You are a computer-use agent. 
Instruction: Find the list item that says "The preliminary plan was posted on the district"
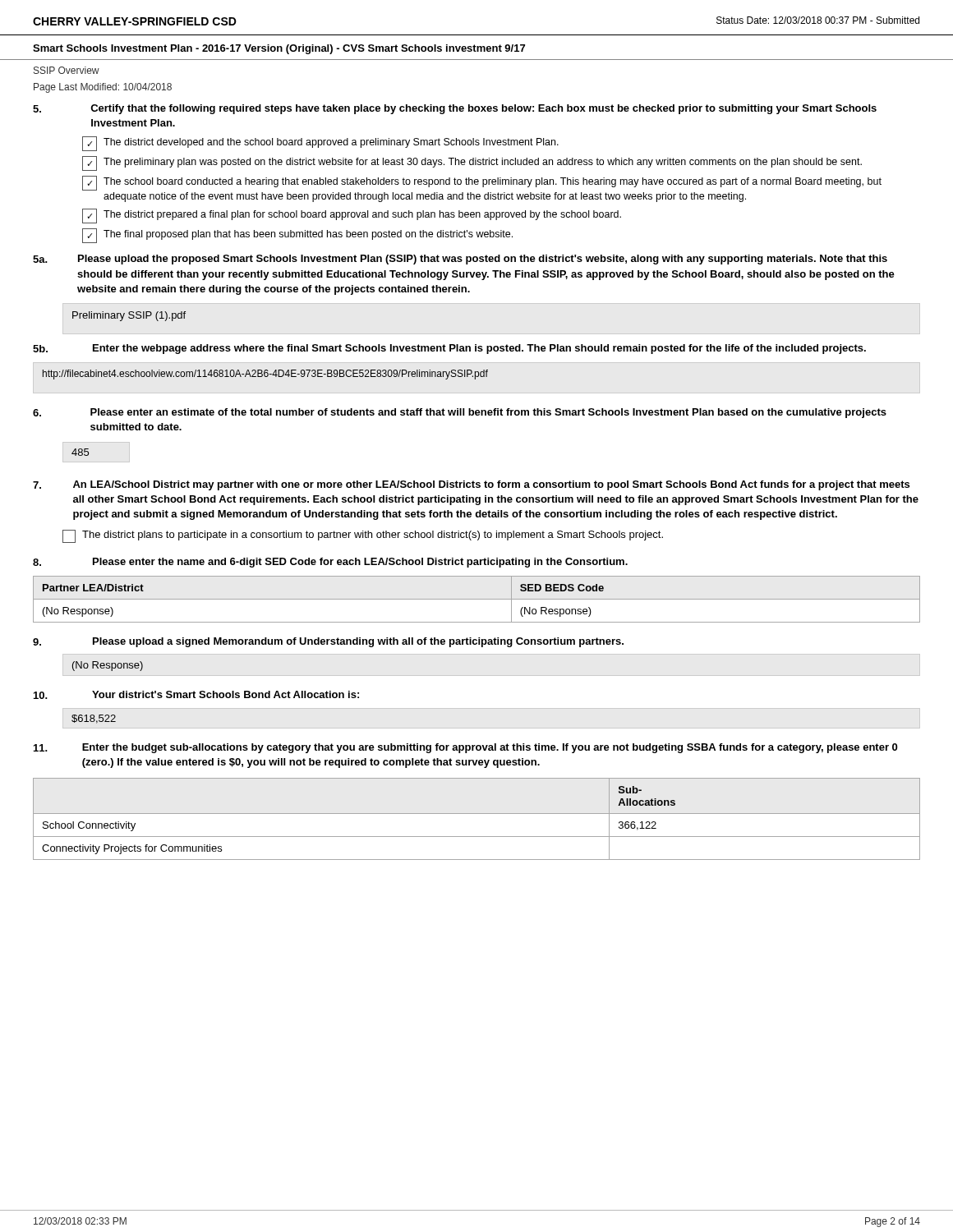click(472, 163)
